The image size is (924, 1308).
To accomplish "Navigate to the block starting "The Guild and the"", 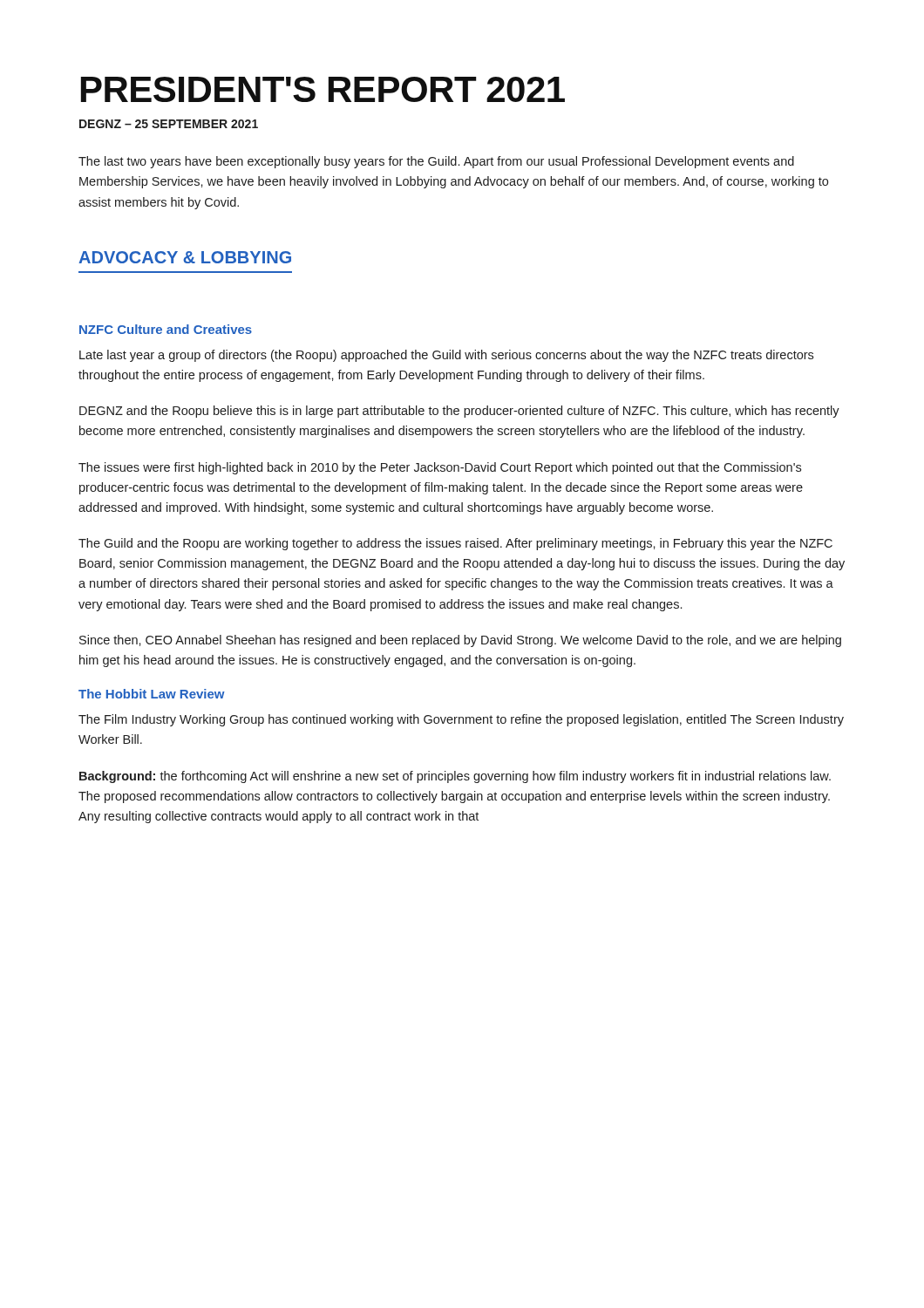I will click(462, 574).
